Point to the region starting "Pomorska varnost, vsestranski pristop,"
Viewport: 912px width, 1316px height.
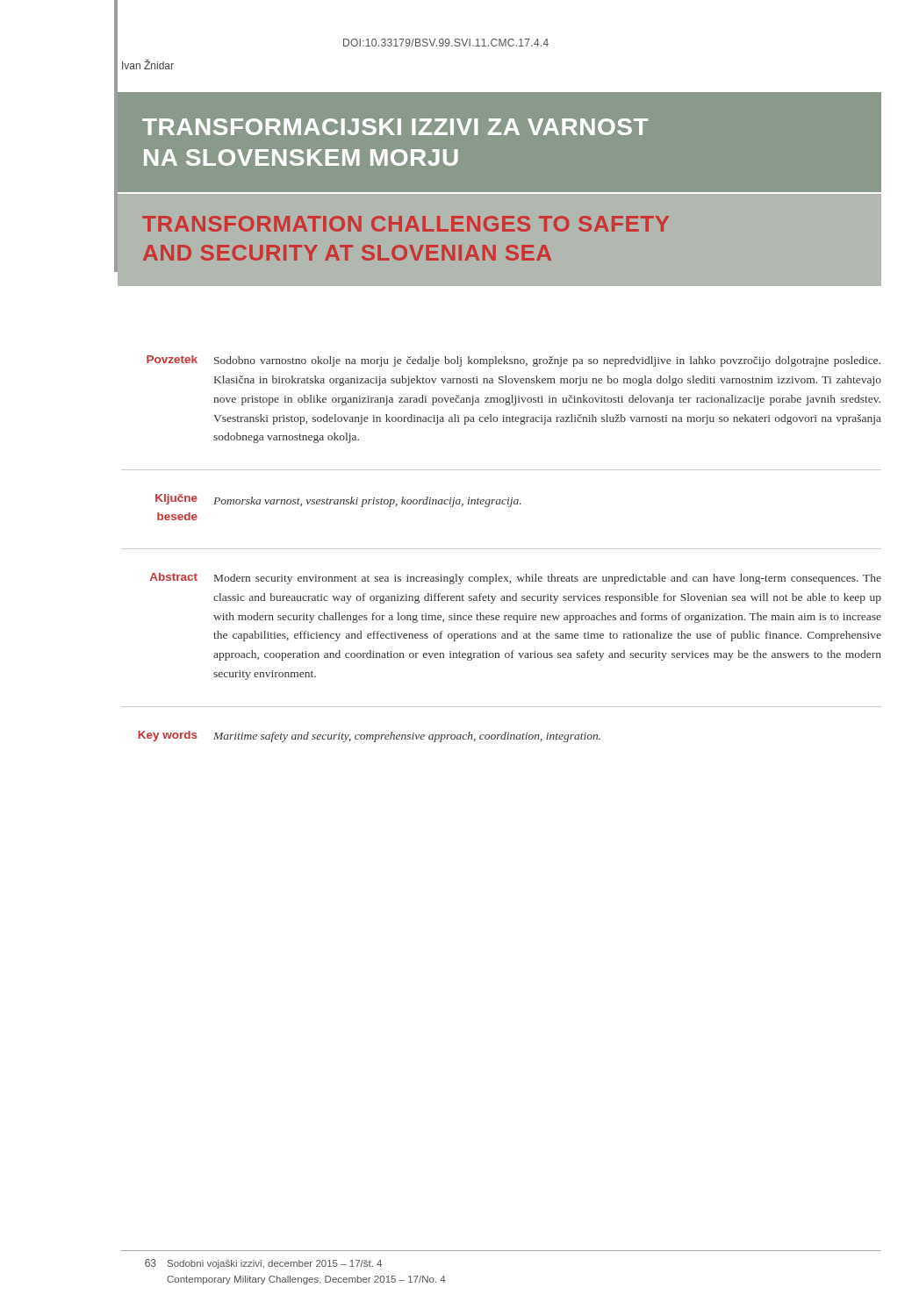(x=368, y=501)
